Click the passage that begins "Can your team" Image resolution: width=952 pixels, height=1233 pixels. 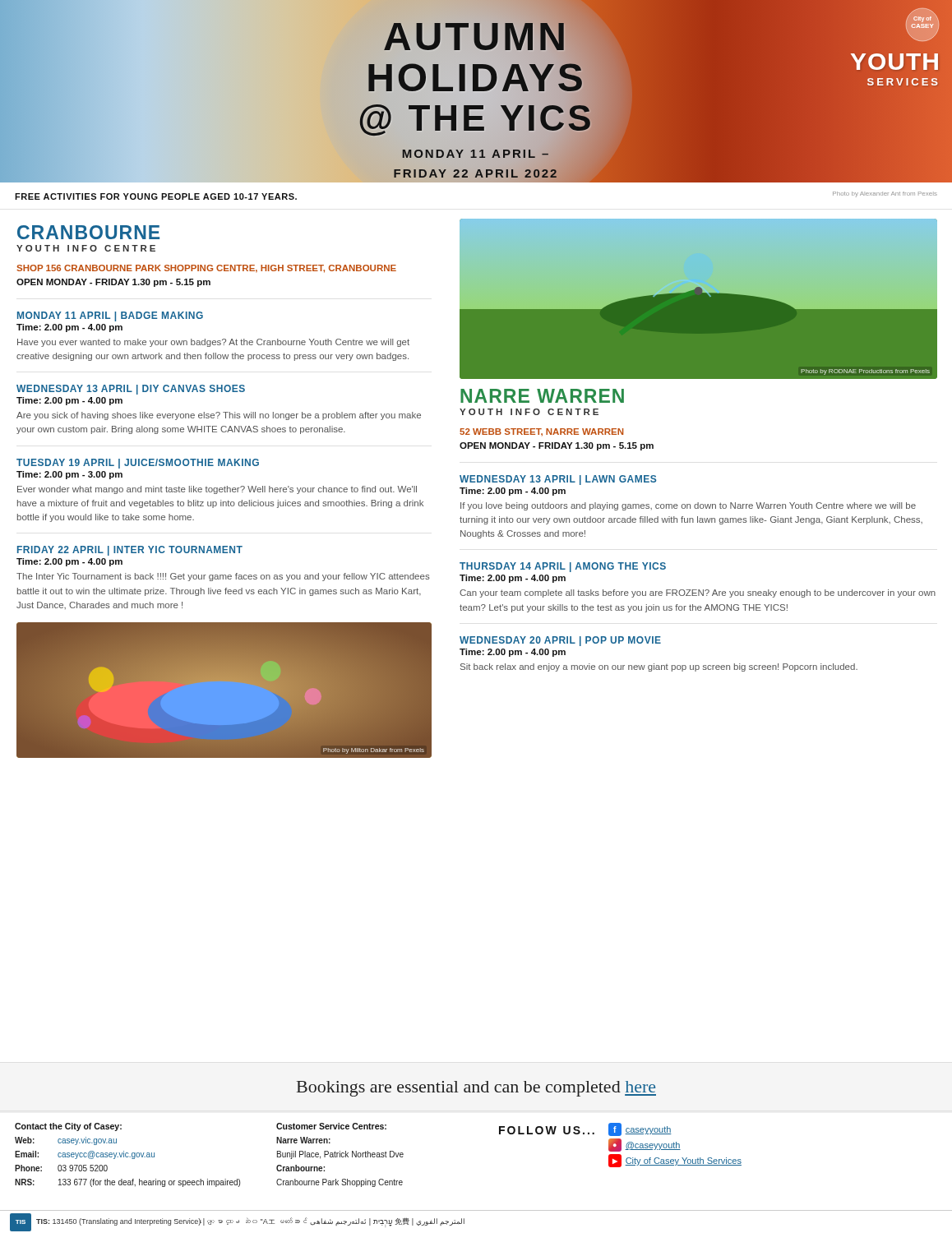[698, 600]
